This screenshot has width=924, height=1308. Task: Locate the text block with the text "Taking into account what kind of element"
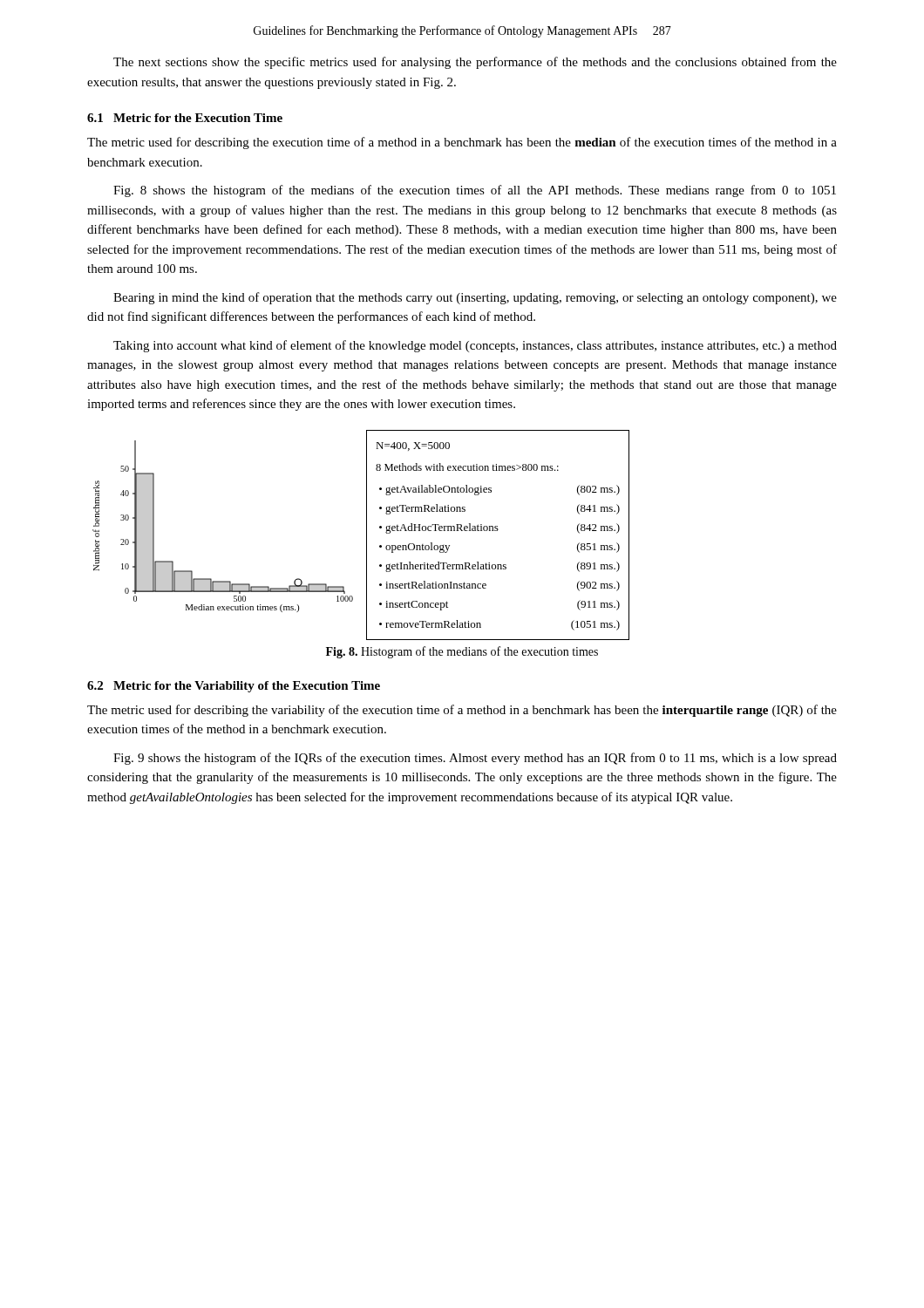462,374
